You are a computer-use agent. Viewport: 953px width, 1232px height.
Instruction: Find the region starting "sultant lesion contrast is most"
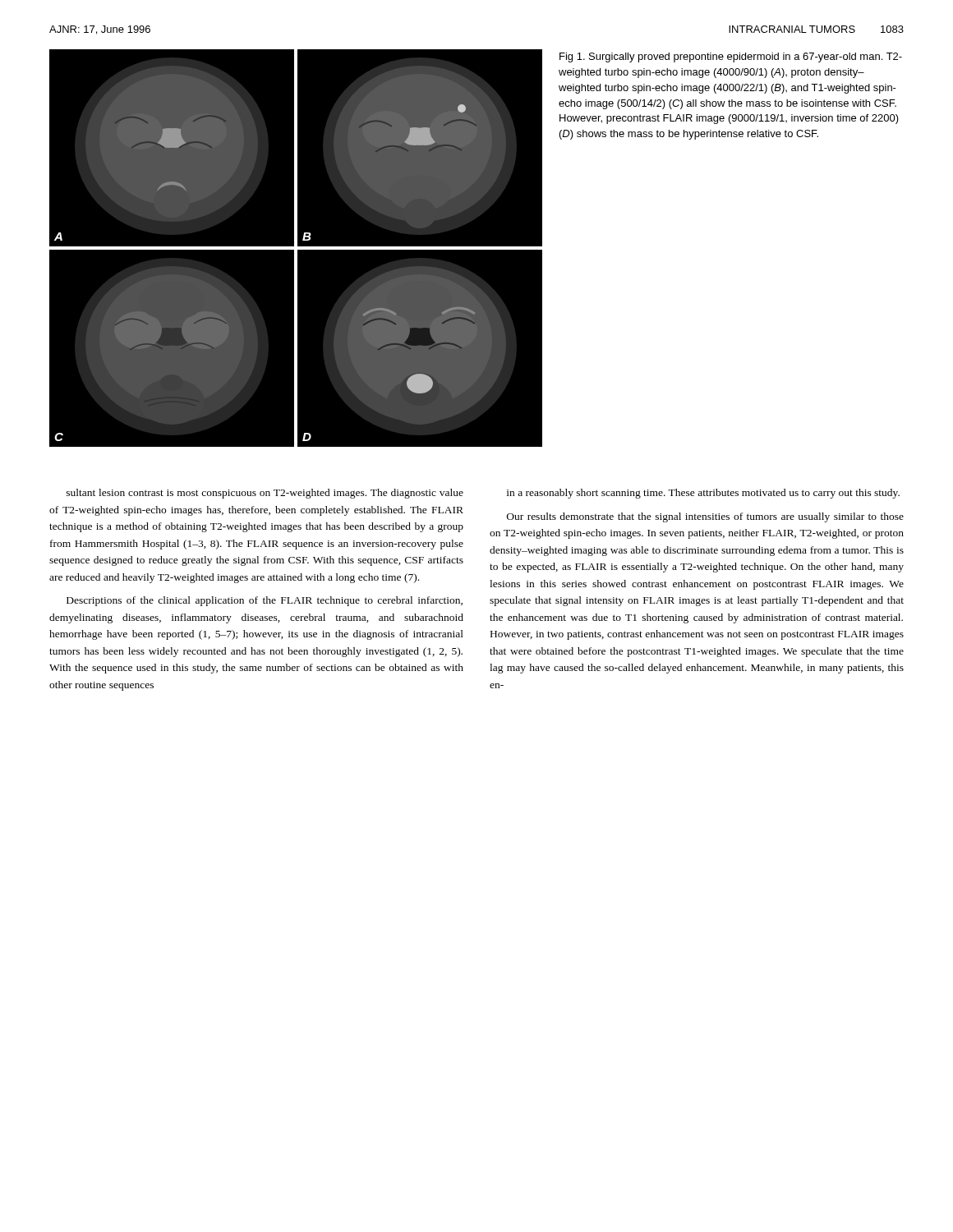pos(261,493)
